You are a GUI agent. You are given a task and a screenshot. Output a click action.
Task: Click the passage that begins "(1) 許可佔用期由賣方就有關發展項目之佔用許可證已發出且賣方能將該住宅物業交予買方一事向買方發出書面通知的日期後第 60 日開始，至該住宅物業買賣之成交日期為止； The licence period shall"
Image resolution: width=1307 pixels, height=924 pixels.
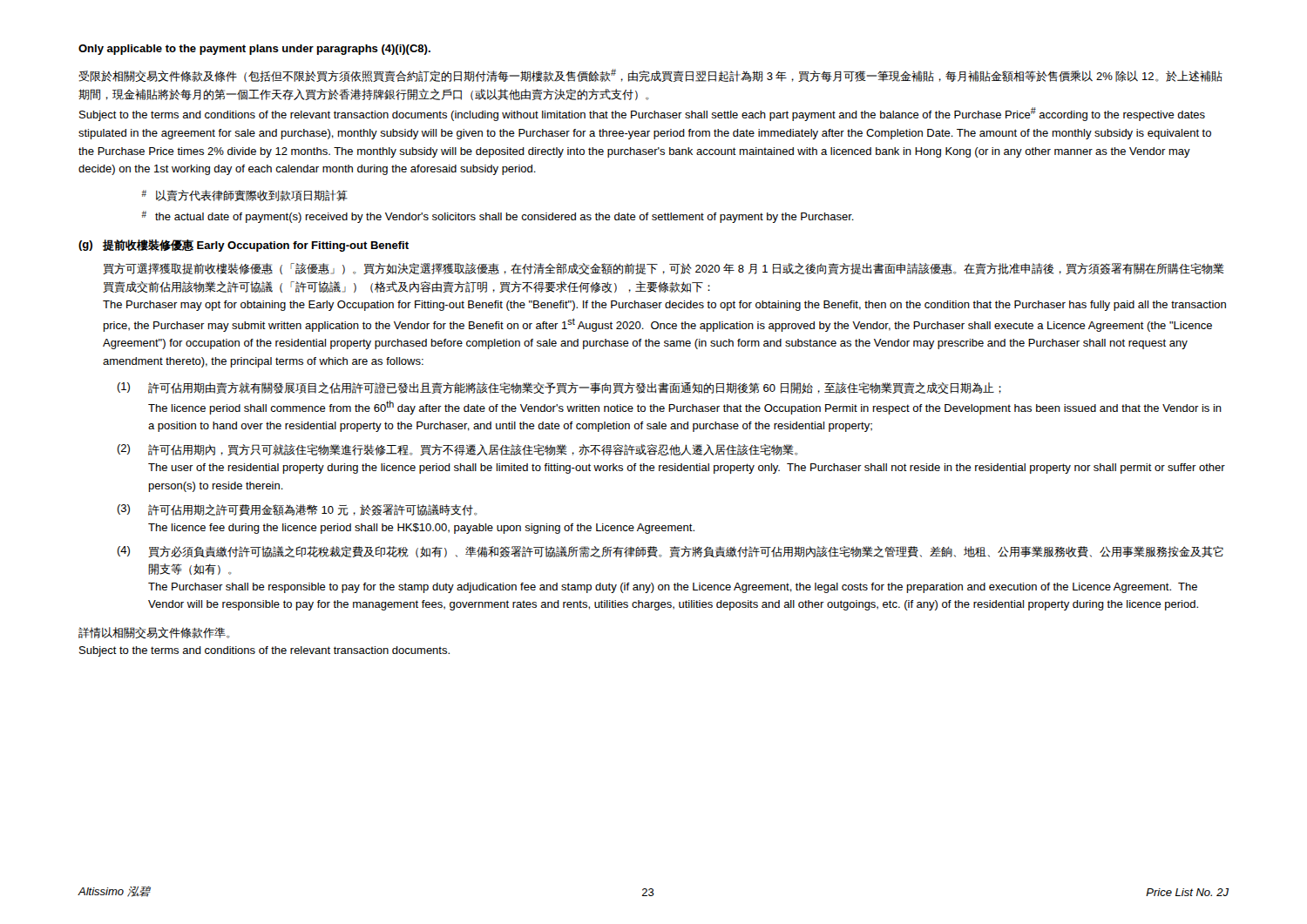click(673, 407)
